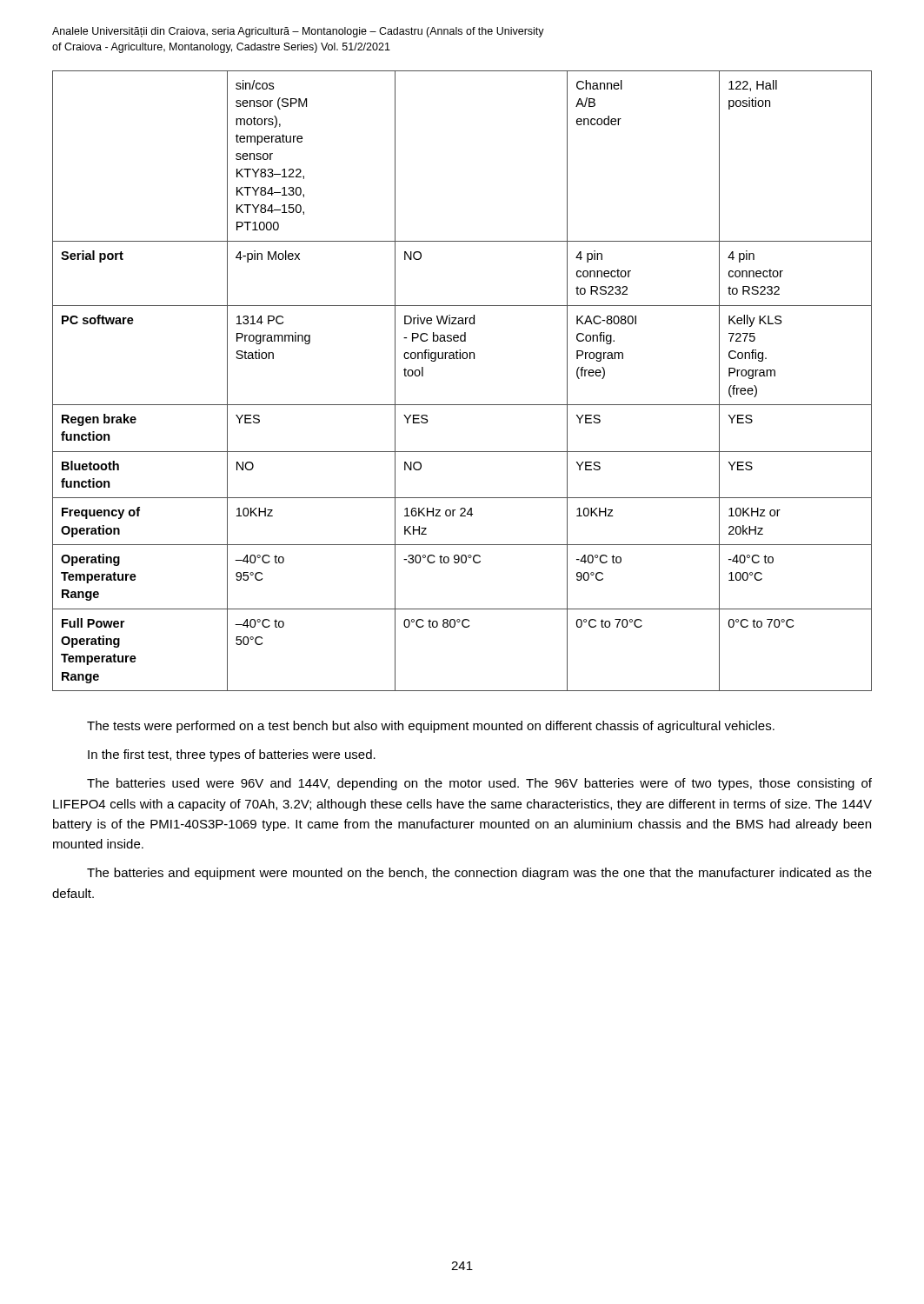Click on the text block that says "The batteries and equipment"
This screenshot has height=1304, width=924.
pos(462,883)
